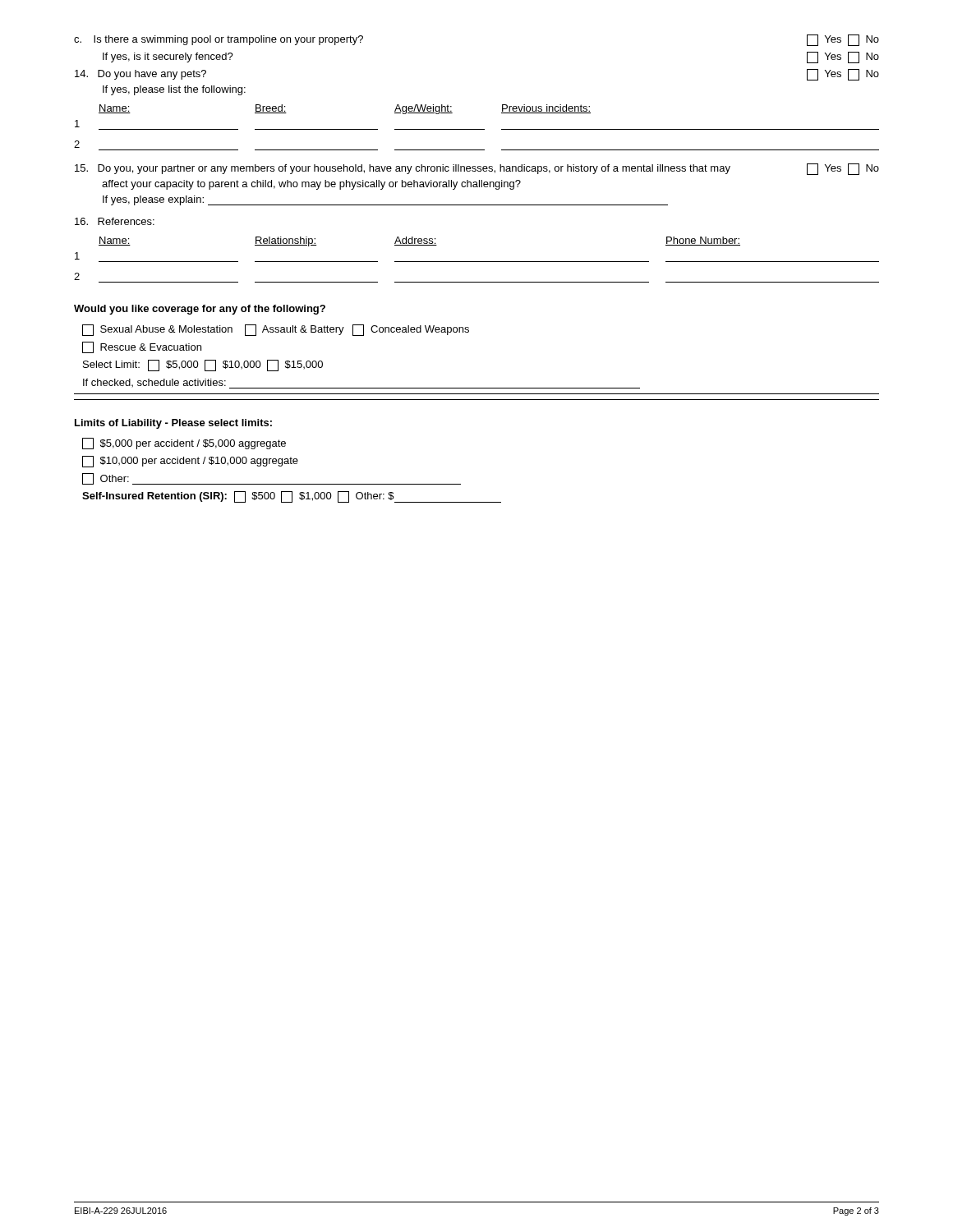This screenshot has width=953, height=1232.
Task: Click on the list item containing "16. References:"
Action: point(115,221)
